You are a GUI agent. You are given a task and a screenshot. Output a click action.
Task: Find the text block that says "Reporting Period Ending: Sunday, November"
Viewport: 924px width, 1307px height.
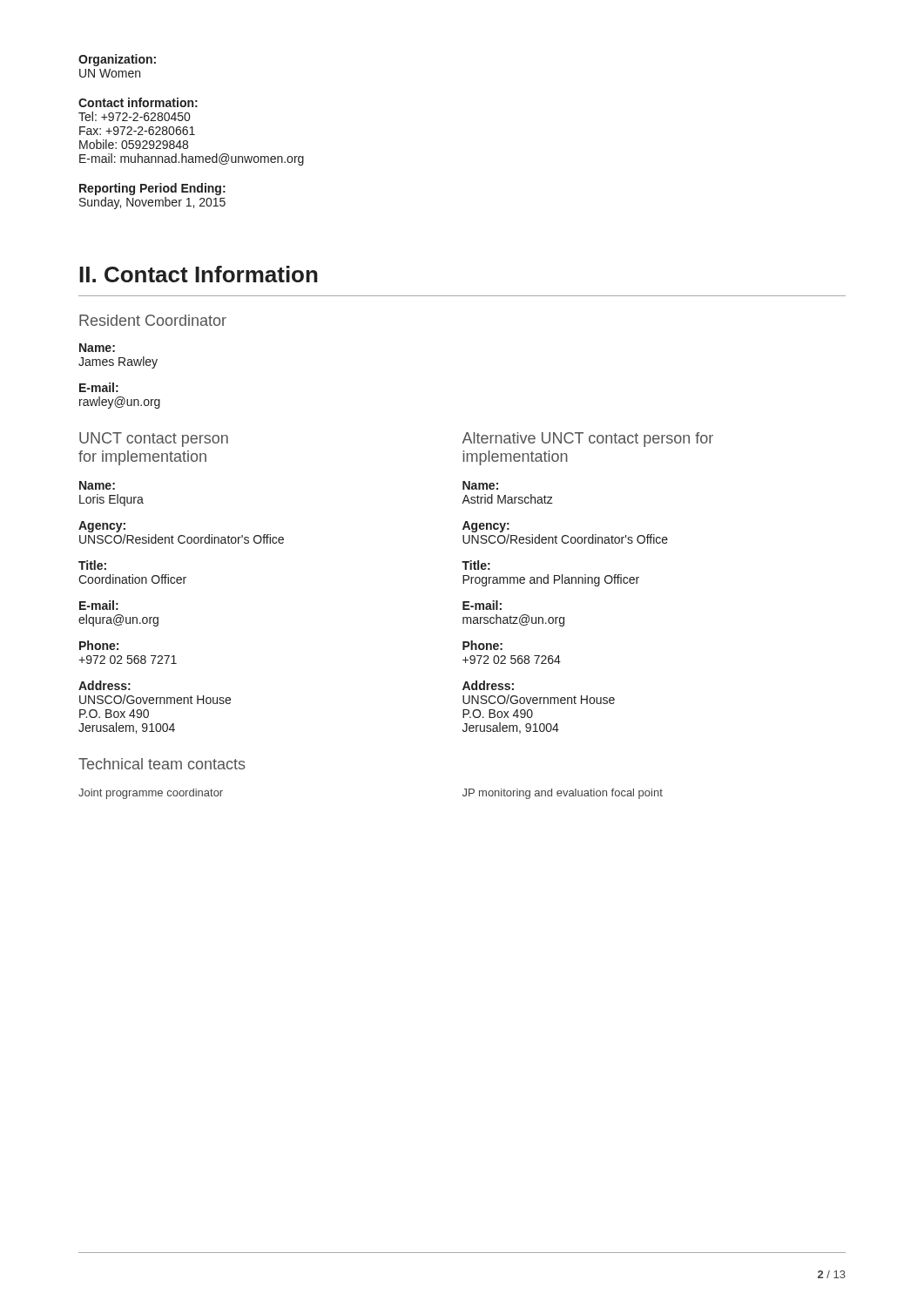tap(152, 195)
